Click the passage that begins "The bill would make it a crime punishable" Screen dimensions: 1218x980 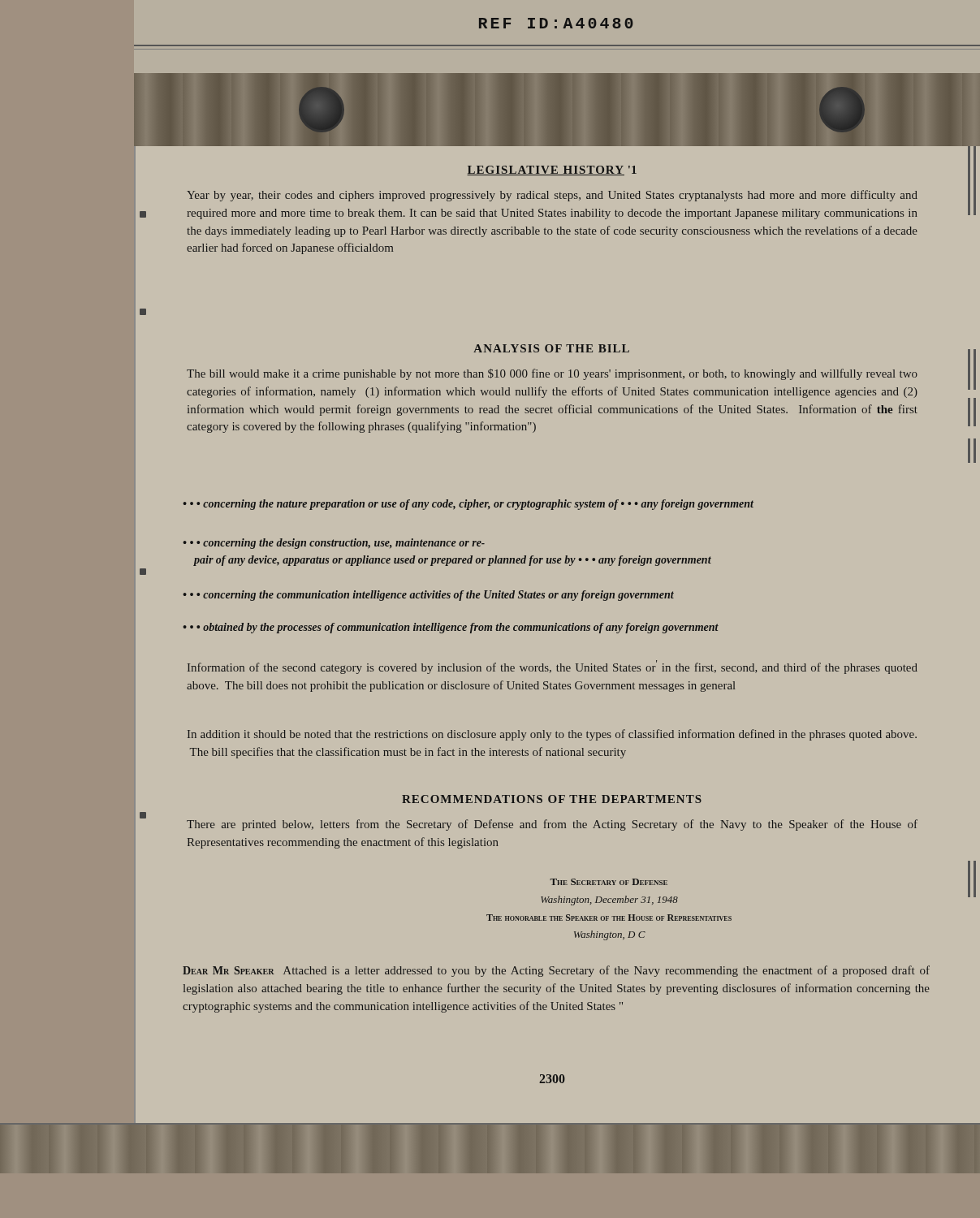[552, 400]
